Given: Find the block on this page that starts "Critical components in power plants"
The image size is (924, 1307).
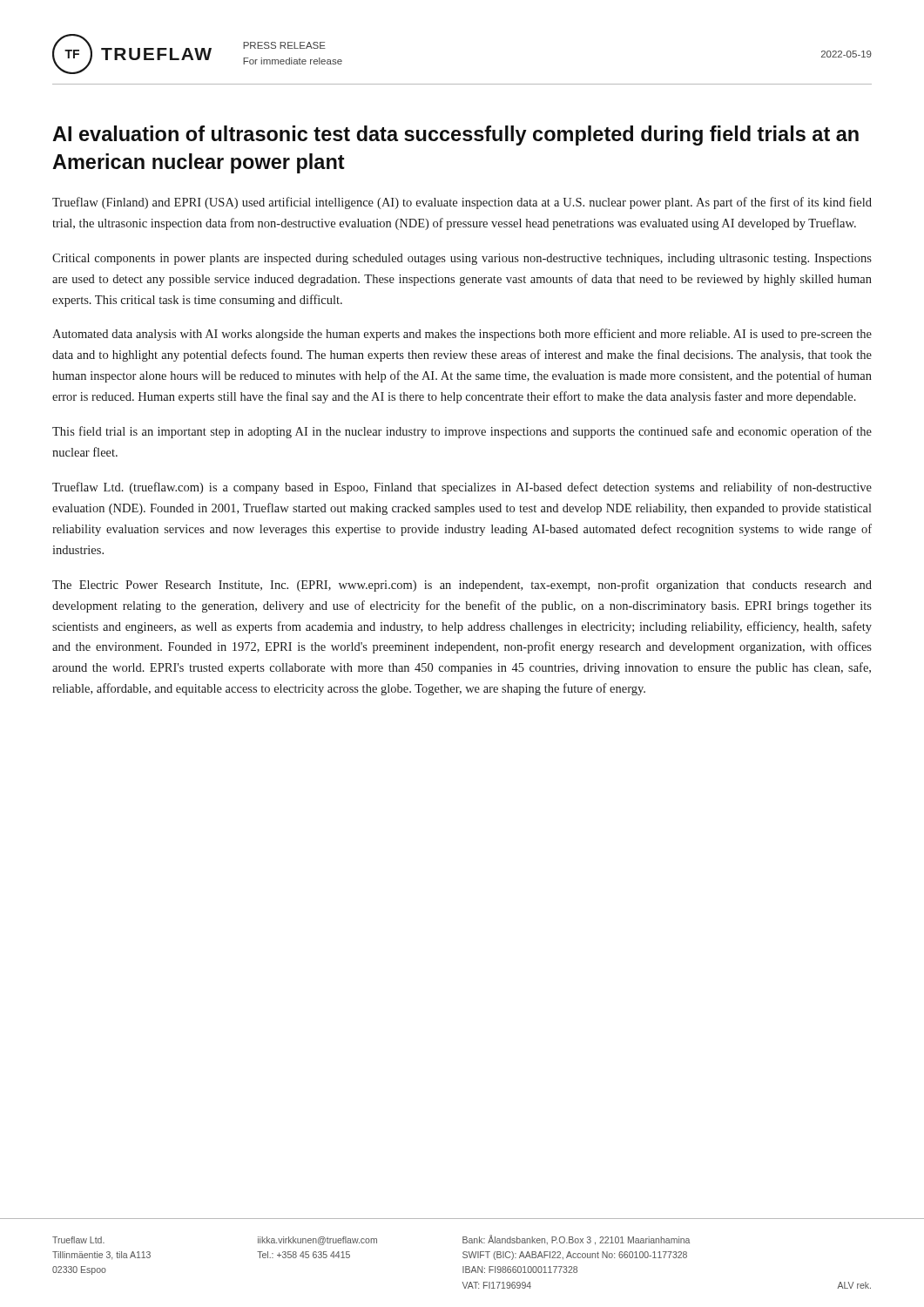Looking at the screenshot, I should tap(462, 279).
